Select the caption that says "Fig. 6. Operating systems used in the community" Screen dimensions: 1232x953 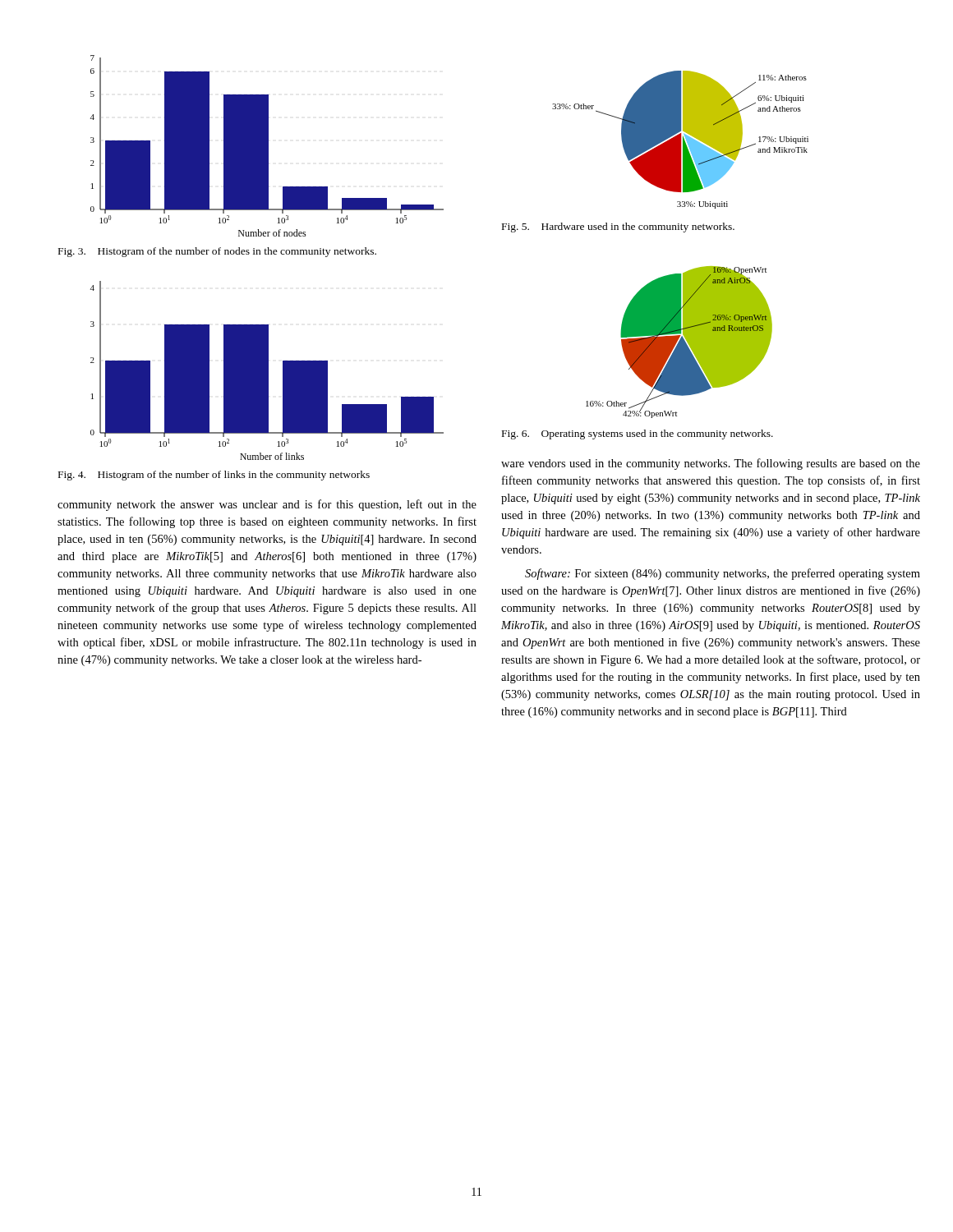pos(637,433)
